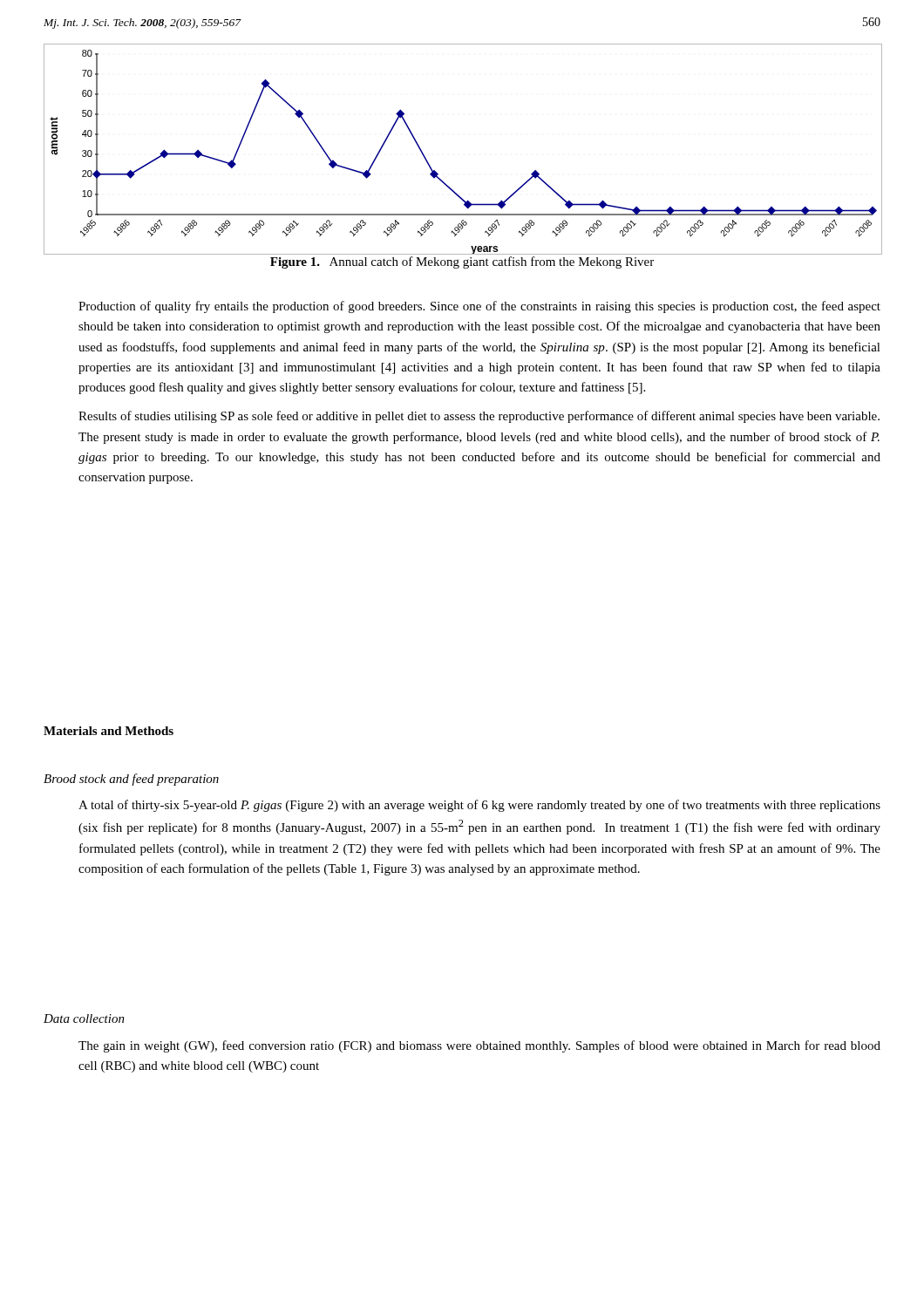Click the passage that begins "The gain in"

click(x=479, y=1056)
